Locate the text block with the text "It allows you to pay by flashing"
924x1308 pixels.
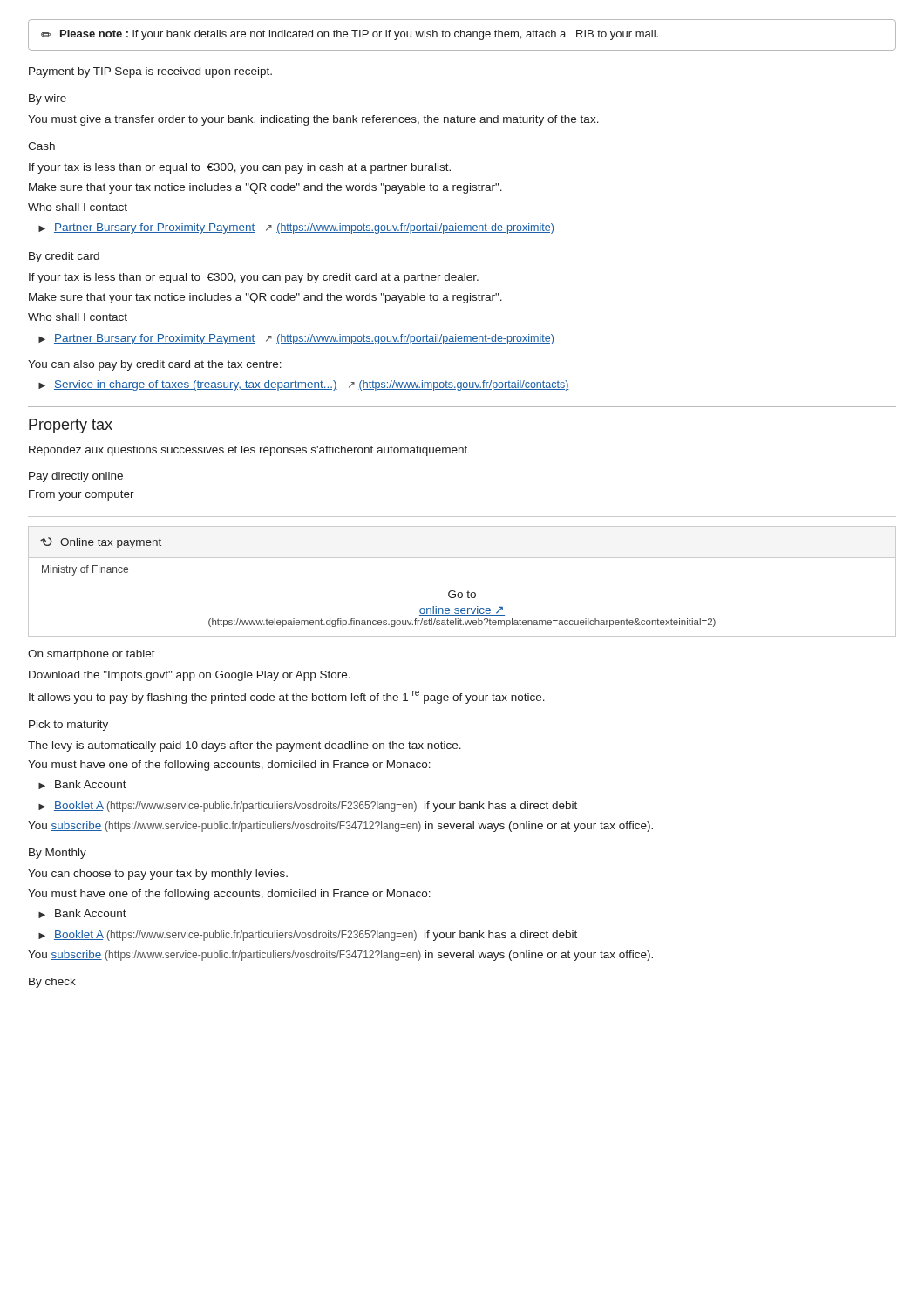[287, 696]
